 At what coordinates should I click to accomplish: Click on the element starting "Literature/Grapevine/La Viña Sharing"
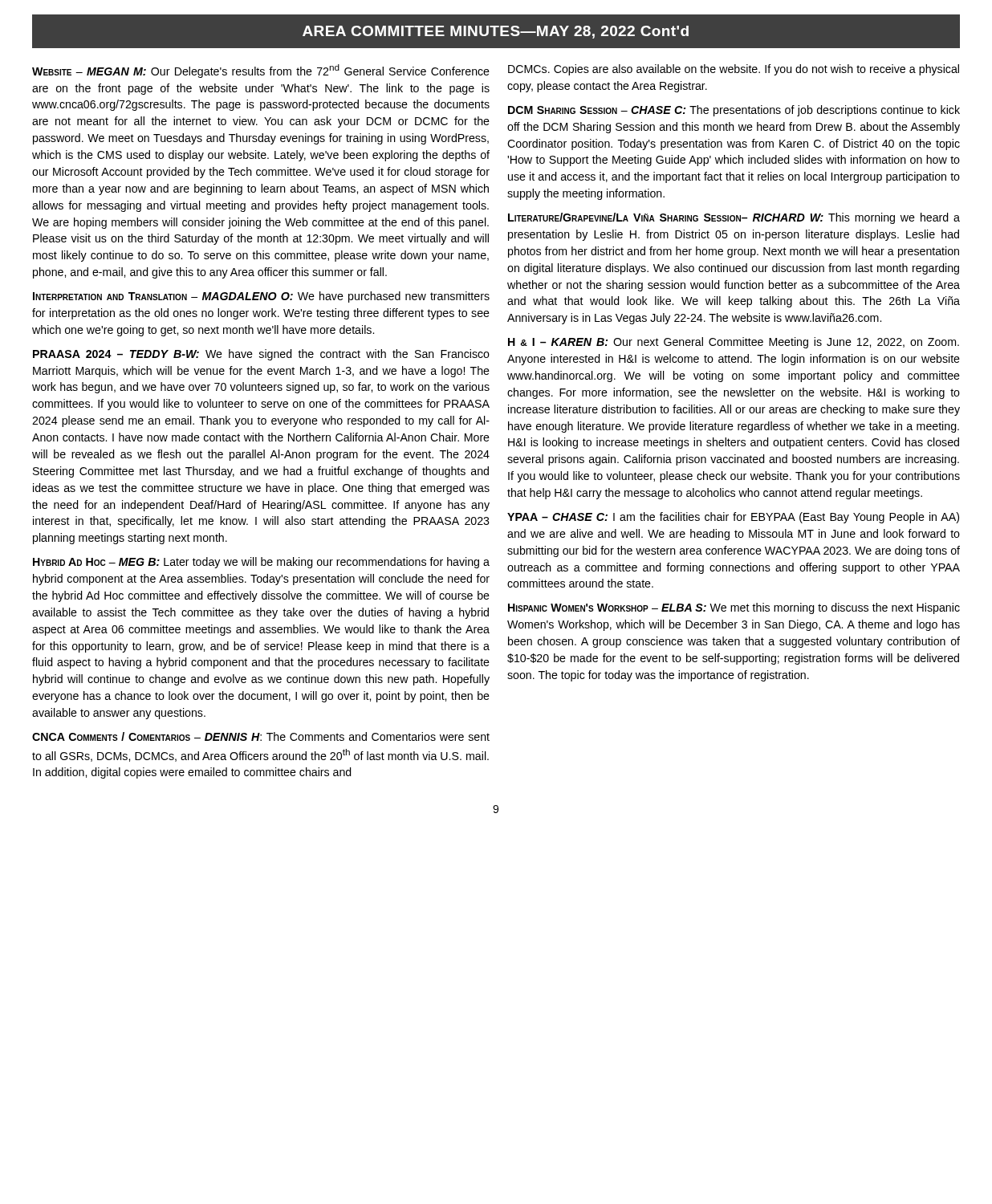[734, 268]
